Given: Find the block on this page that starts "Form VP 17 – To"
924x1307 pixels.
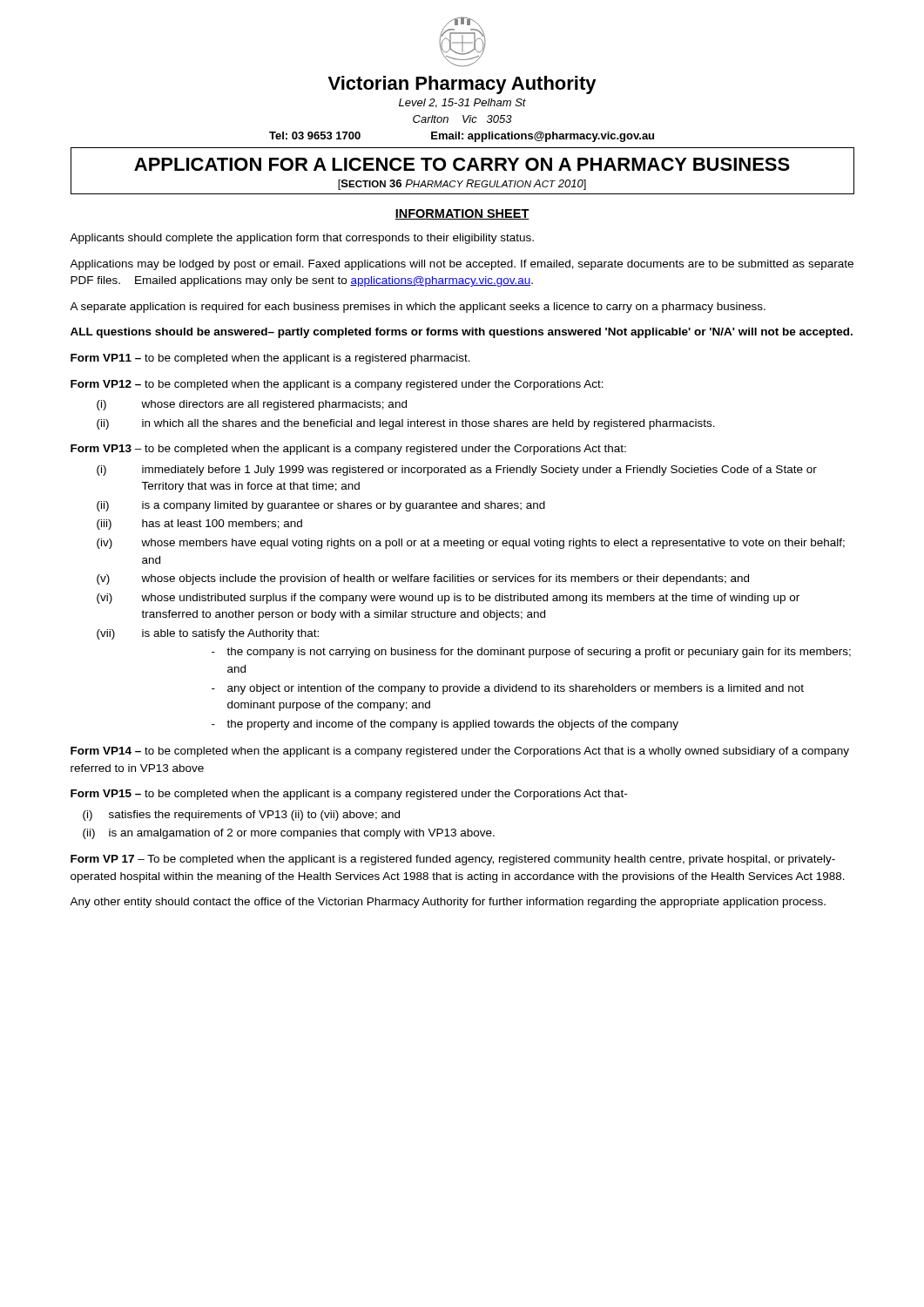Looking at the screenshot, I should pyautogui.click(x=458, y=867).
